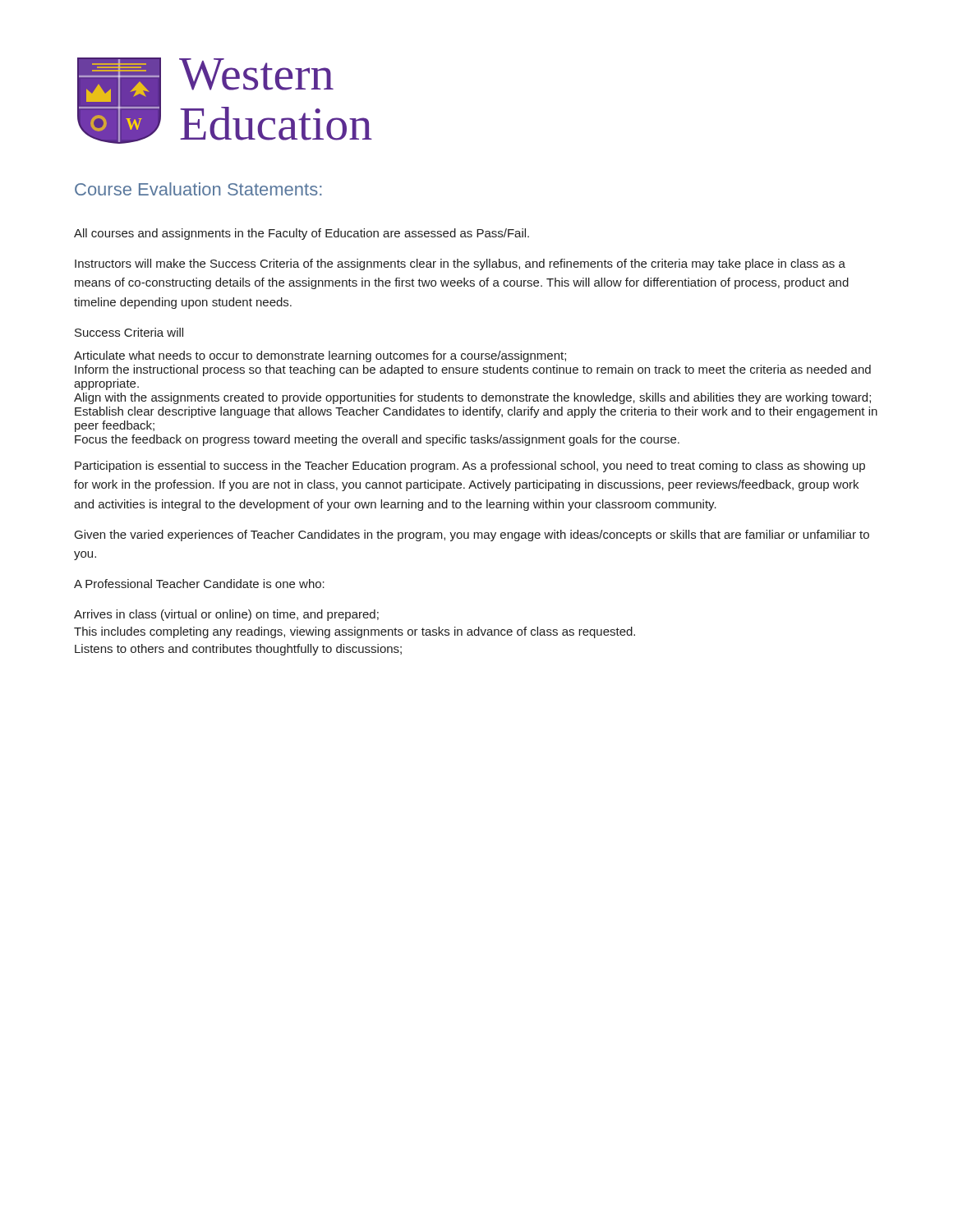The width and height of the screenshot is (953, 1232).
Task: Click on the text block that reads "Given the varied experiences of Teacher"
Action: (x=472, y=544)
